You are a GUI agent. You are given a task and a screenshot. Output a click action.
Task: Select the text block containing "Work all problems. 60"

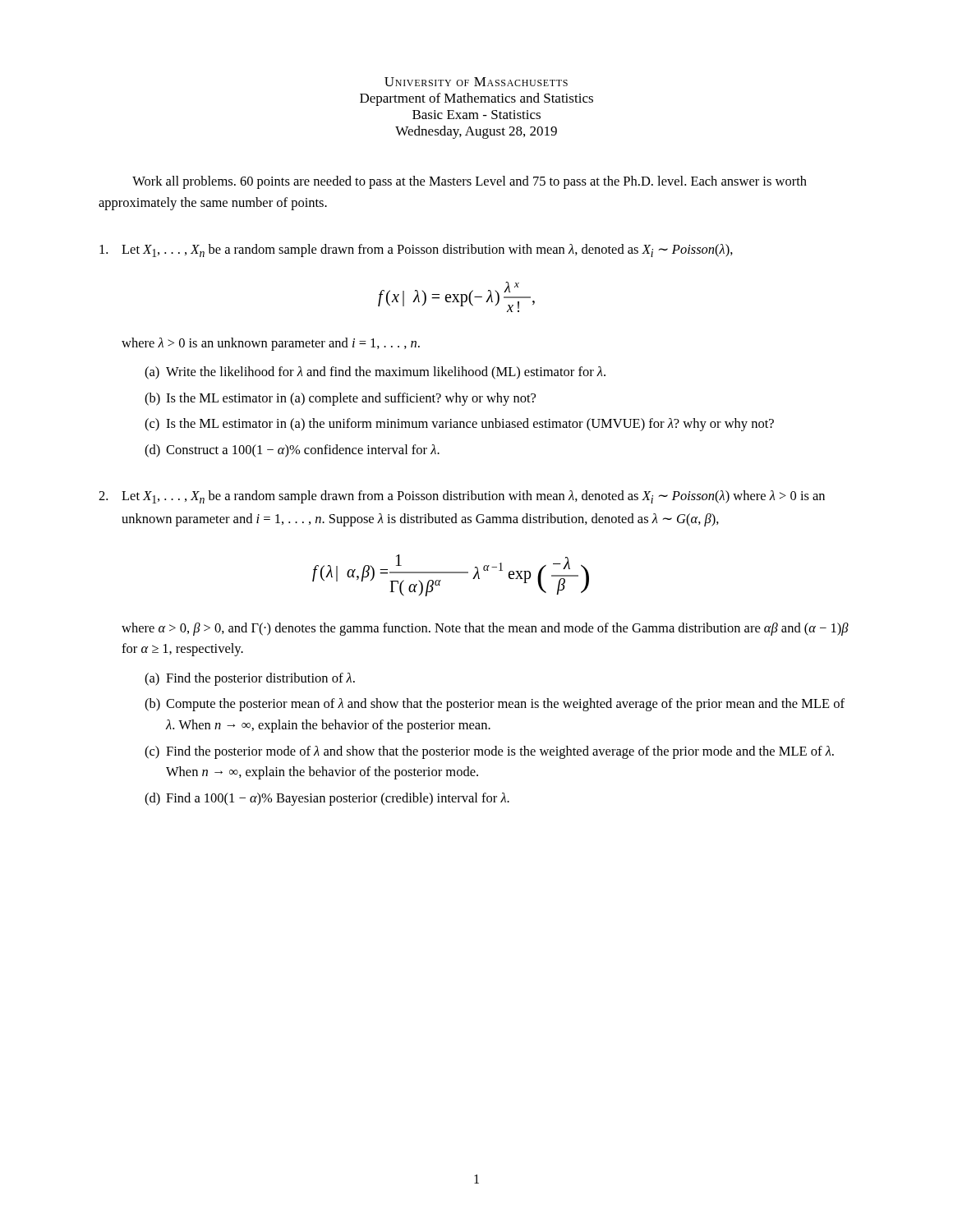[453, 192]
